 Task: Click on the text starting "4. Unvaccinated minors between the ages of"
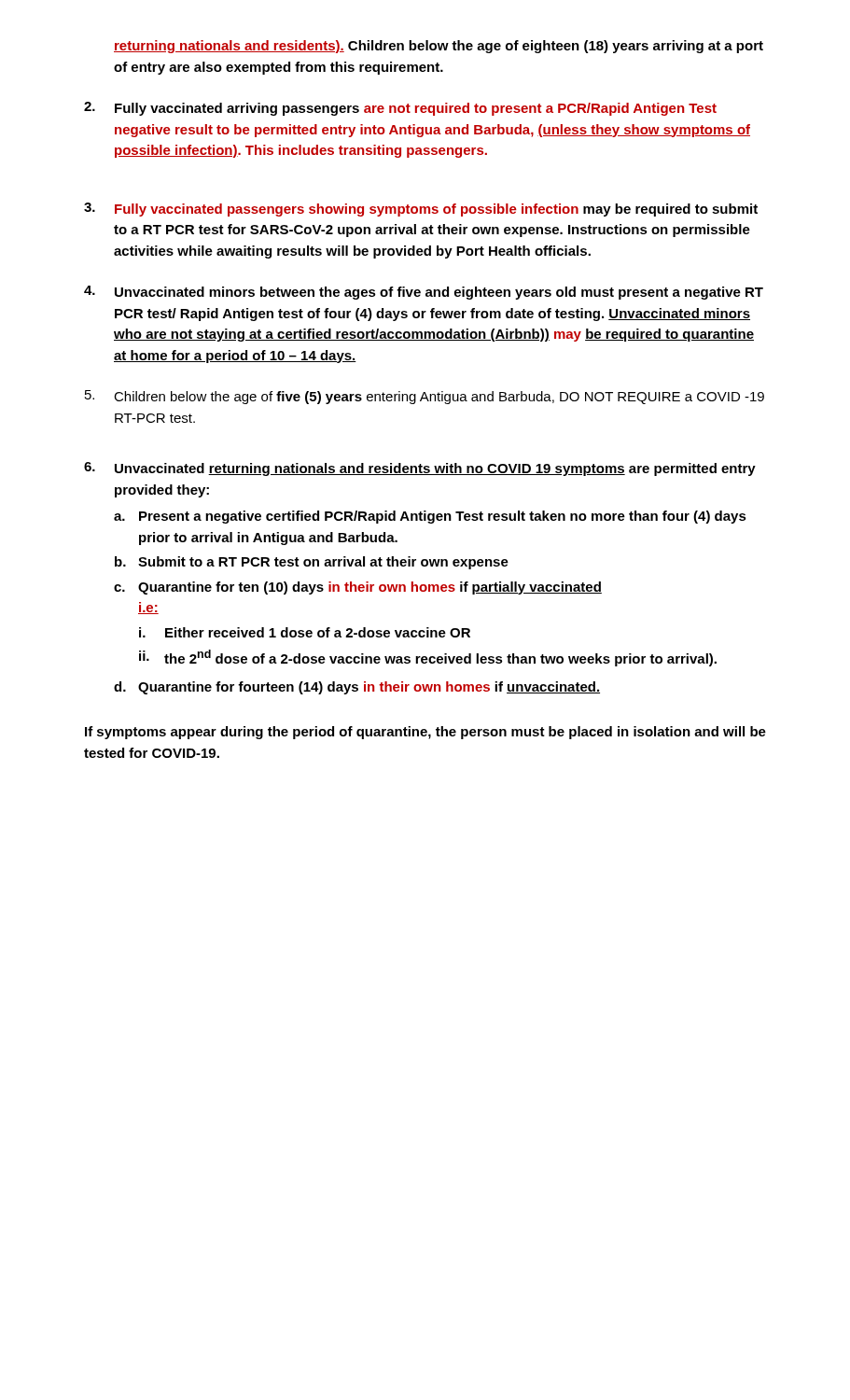(x=425, y=324)
